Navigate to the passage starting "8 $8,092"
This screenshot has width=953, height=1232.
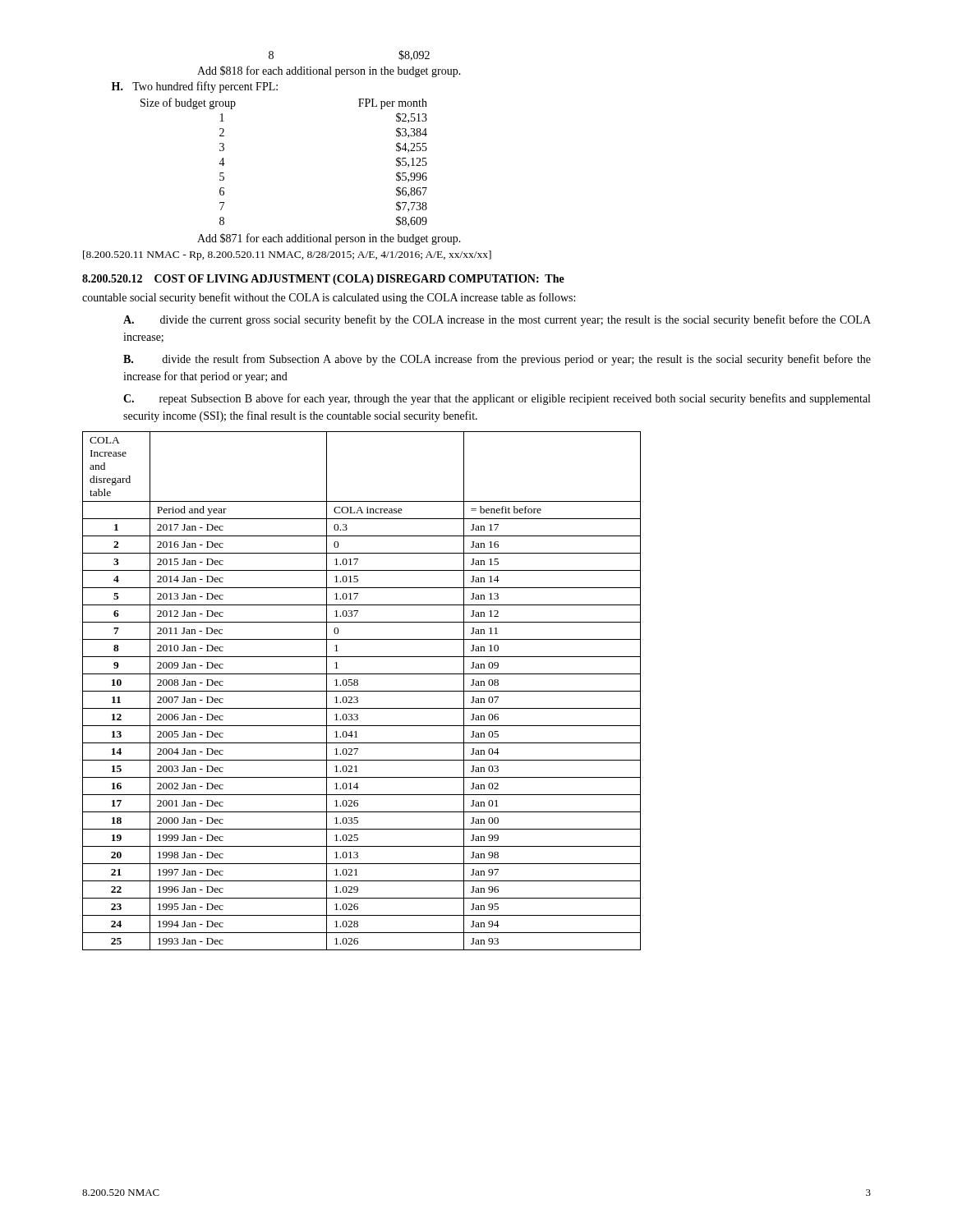click(x=271, y=55)
